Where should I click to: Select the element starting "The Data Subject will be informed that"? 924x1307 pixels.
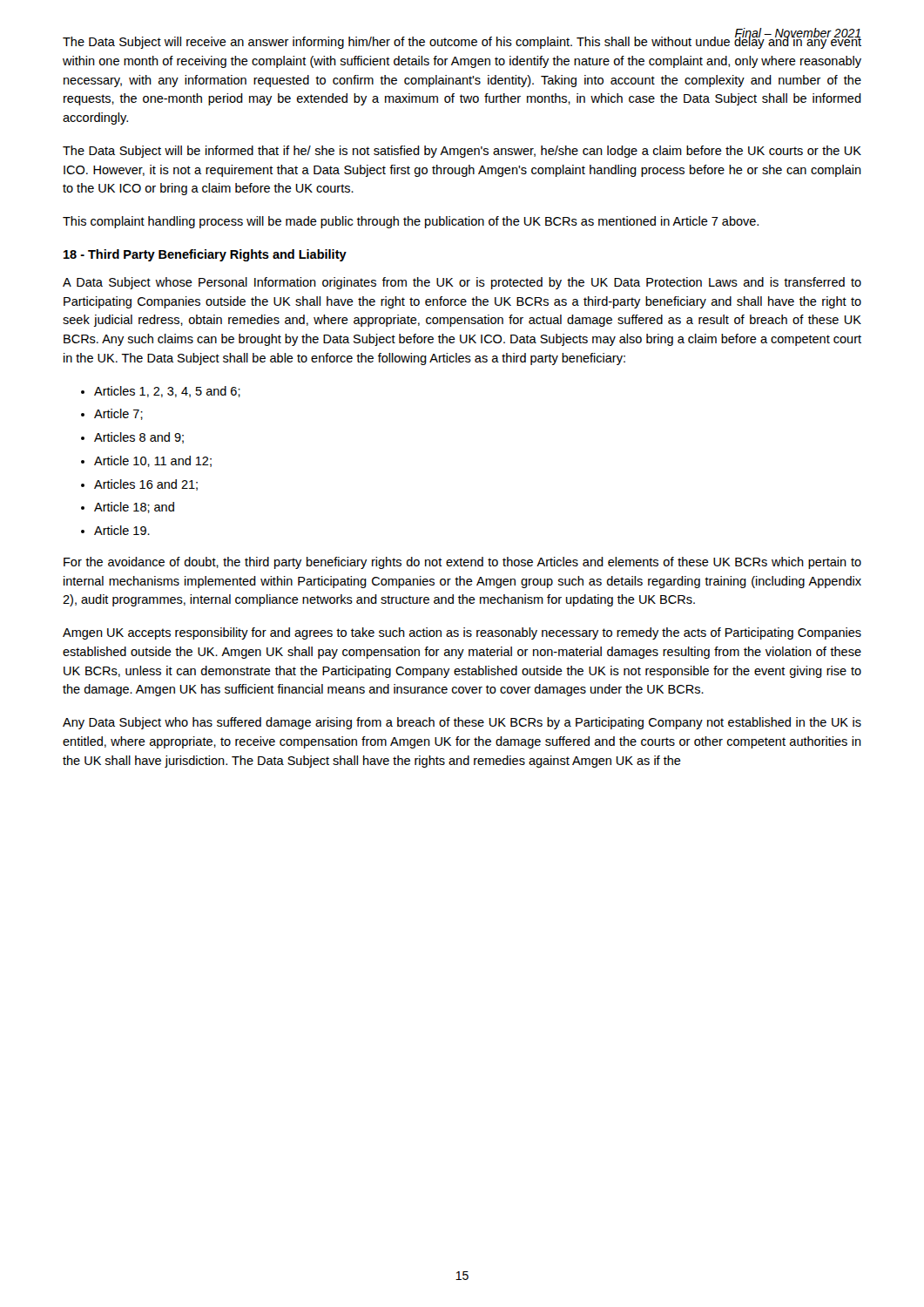462,170
